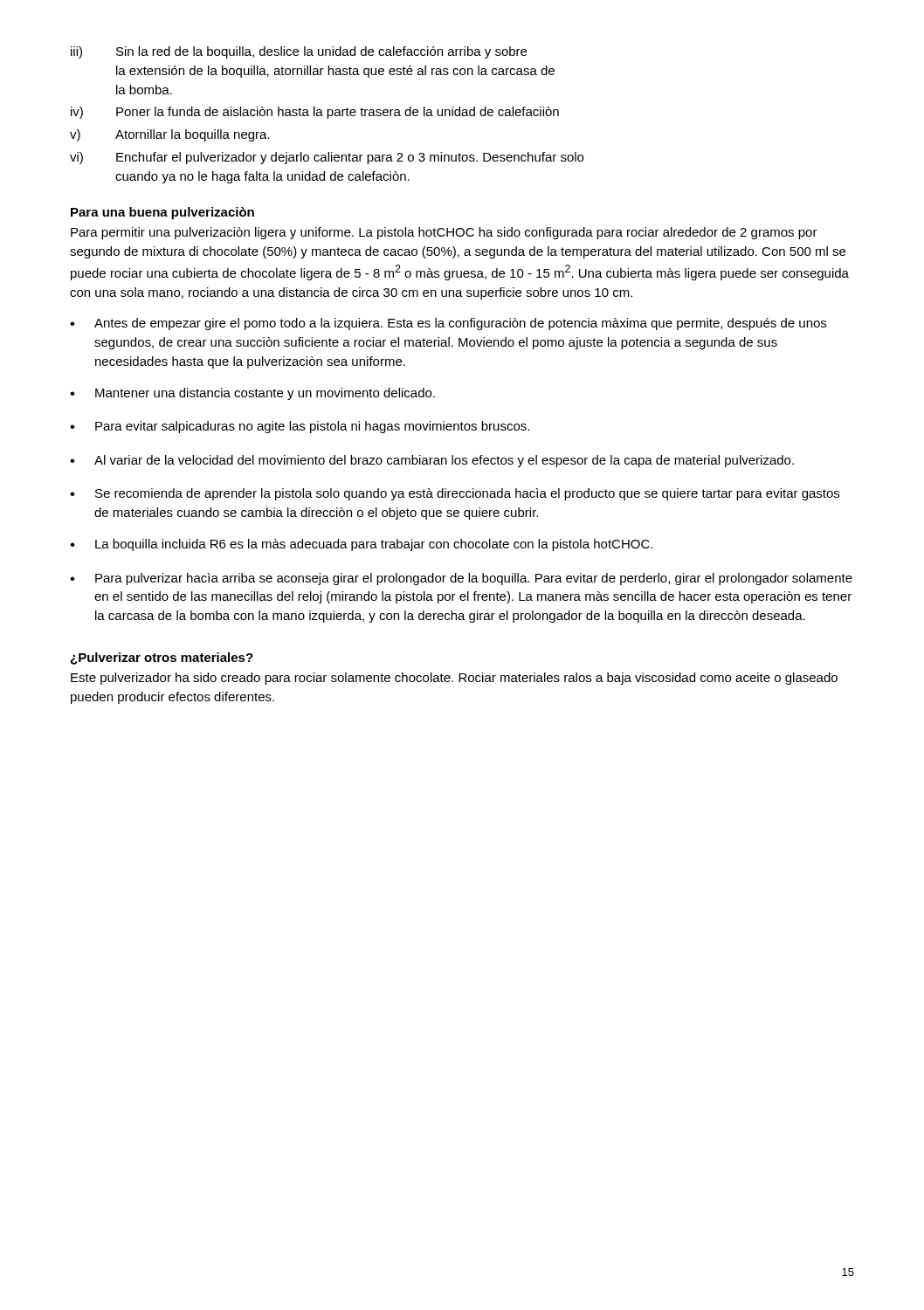
Task: Click the passage that begins "• Para evitar salpicaduras"
Action: pos(462,427)
